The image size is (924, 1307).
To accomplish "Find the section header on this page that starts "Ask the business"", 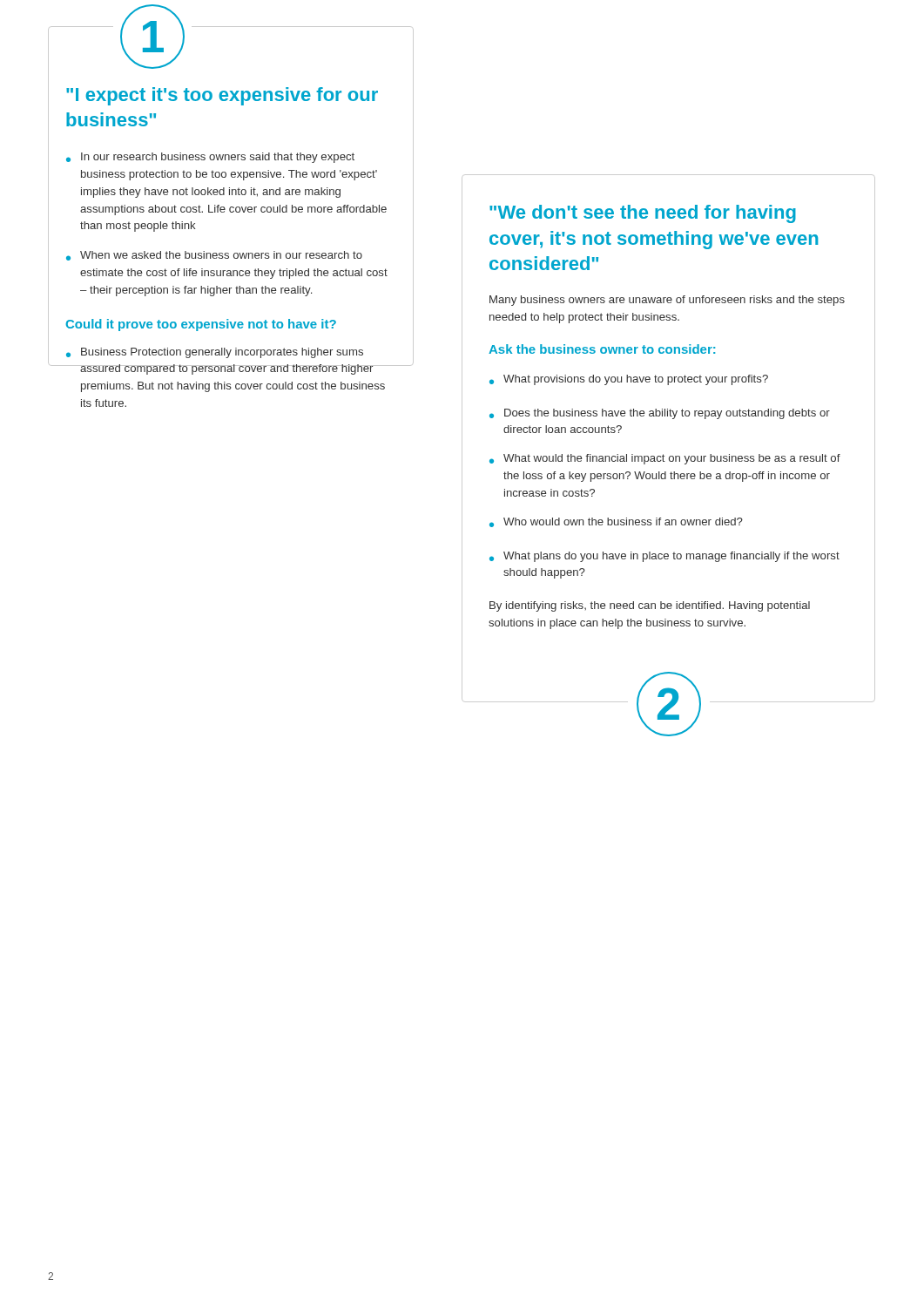I will (x=602, y=349).
